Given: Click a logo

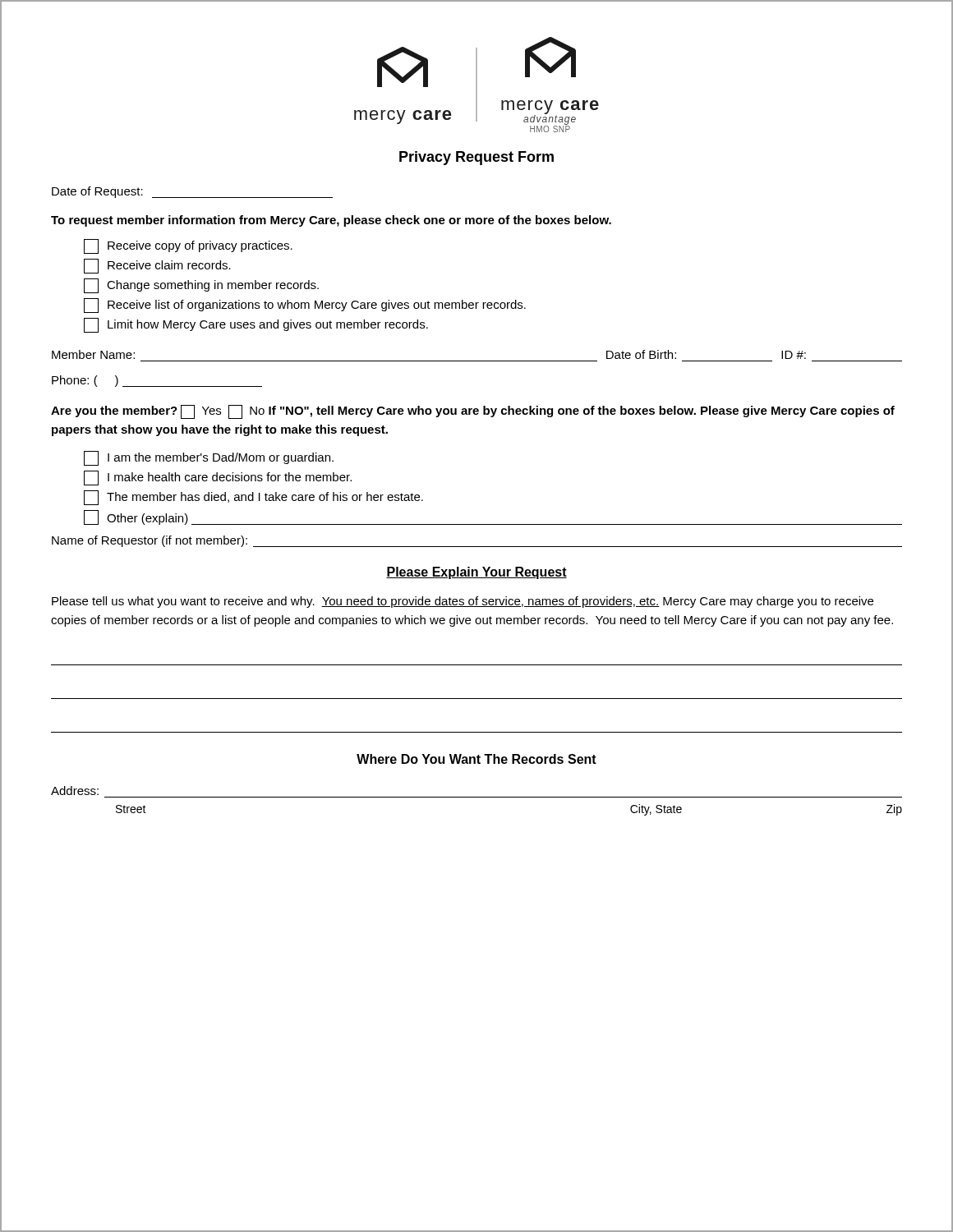Looking at the screenshot, I should (x=476, y=84).
